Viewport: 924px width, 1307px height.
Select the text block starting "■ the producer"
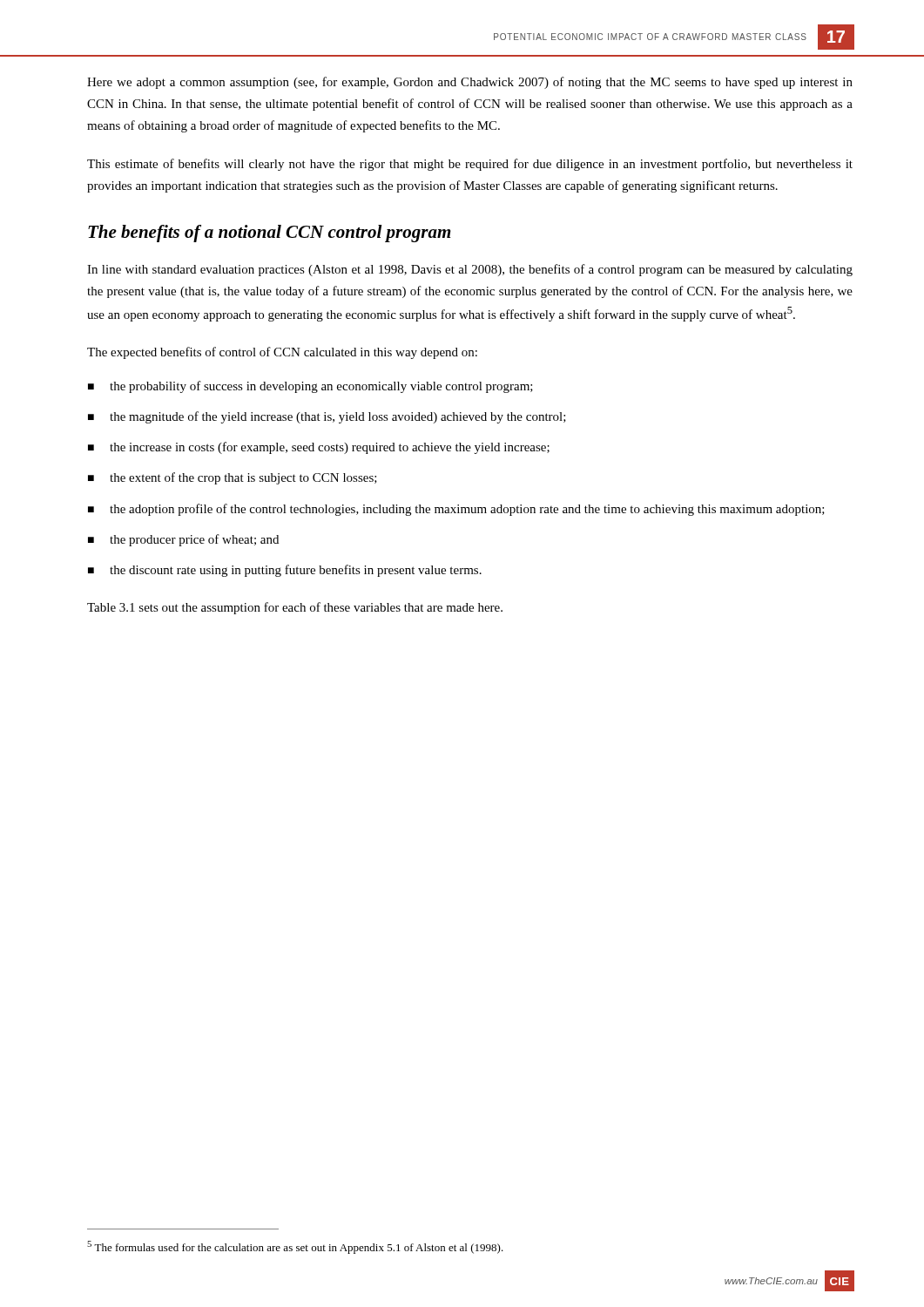point(183,540)
